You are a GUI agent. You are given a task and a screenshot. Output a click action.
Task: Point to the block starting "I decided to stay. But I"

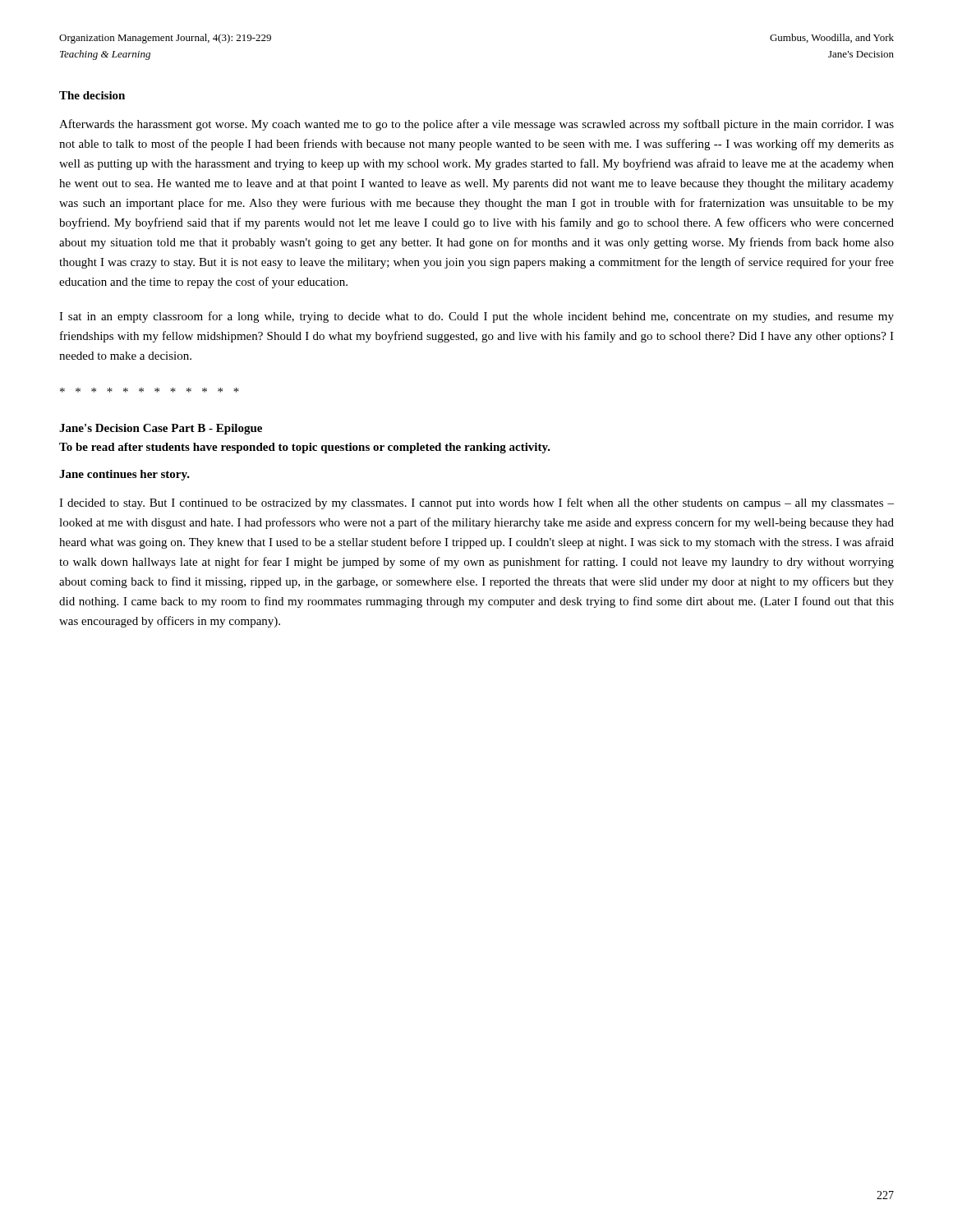476,562
